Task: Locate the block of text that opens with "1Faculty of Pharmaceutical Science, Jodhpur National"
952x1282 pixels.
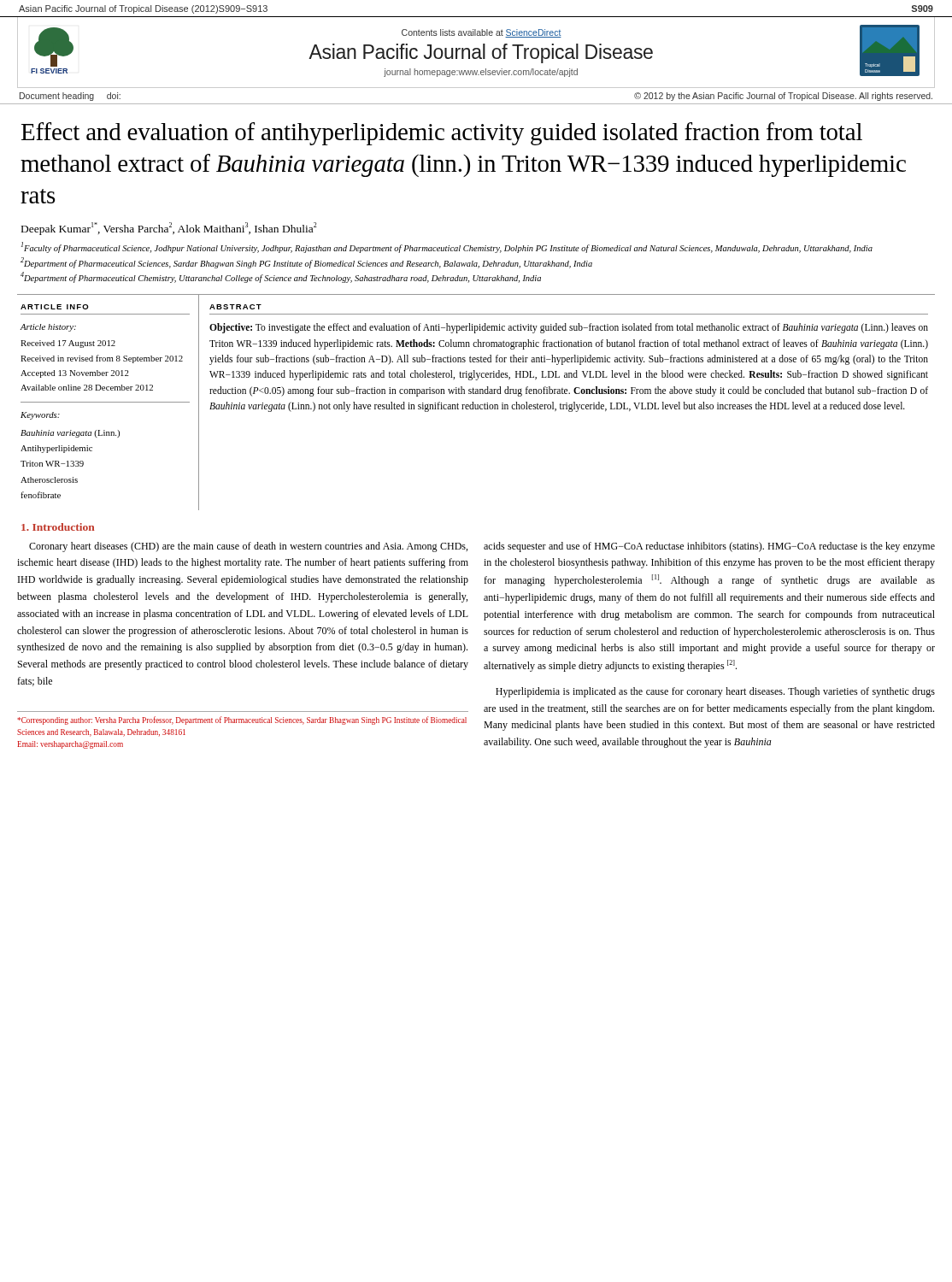Action: pyautogui.click(x=446, y=262)
